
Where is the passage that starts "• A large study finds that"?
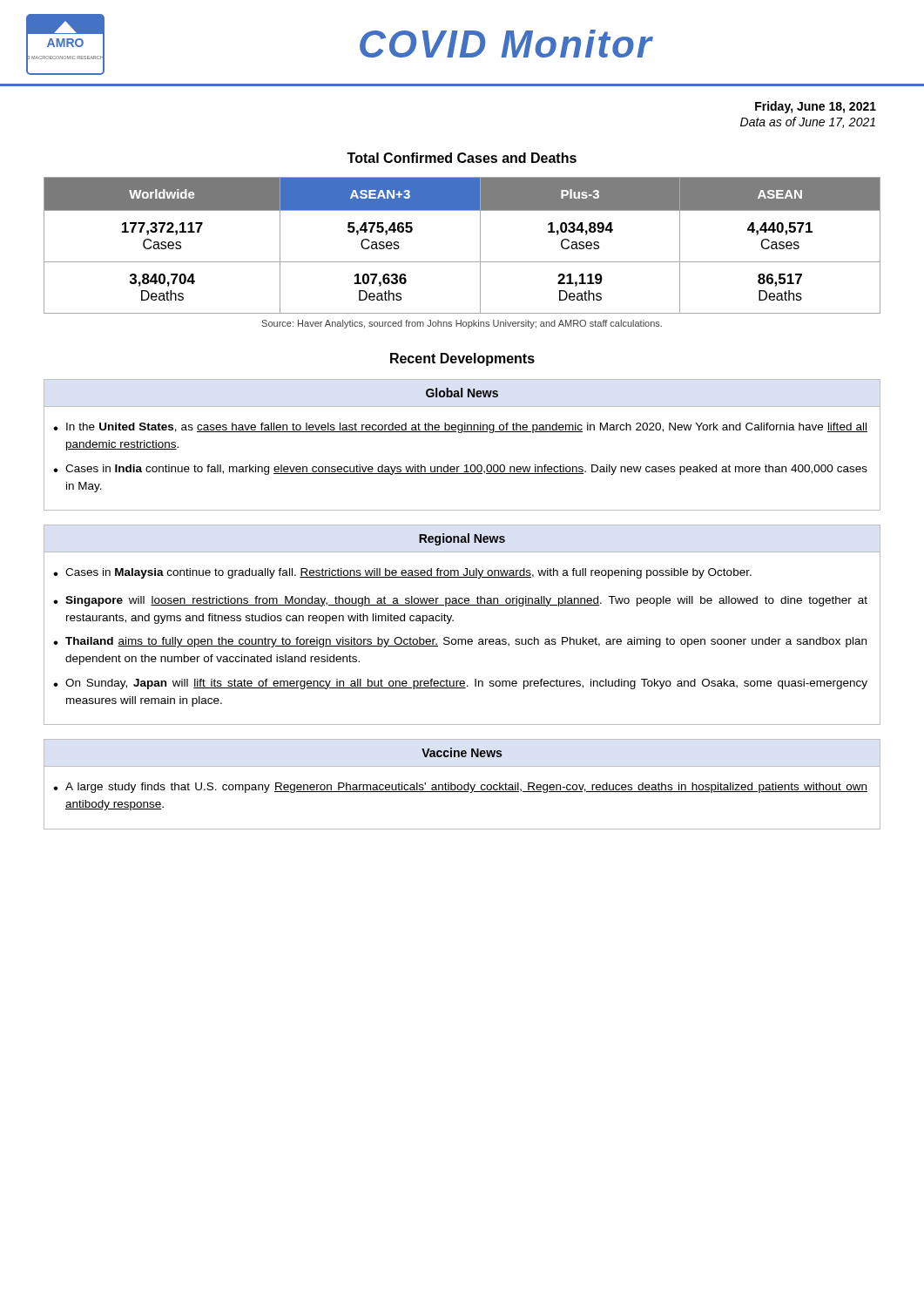[460, 796]
